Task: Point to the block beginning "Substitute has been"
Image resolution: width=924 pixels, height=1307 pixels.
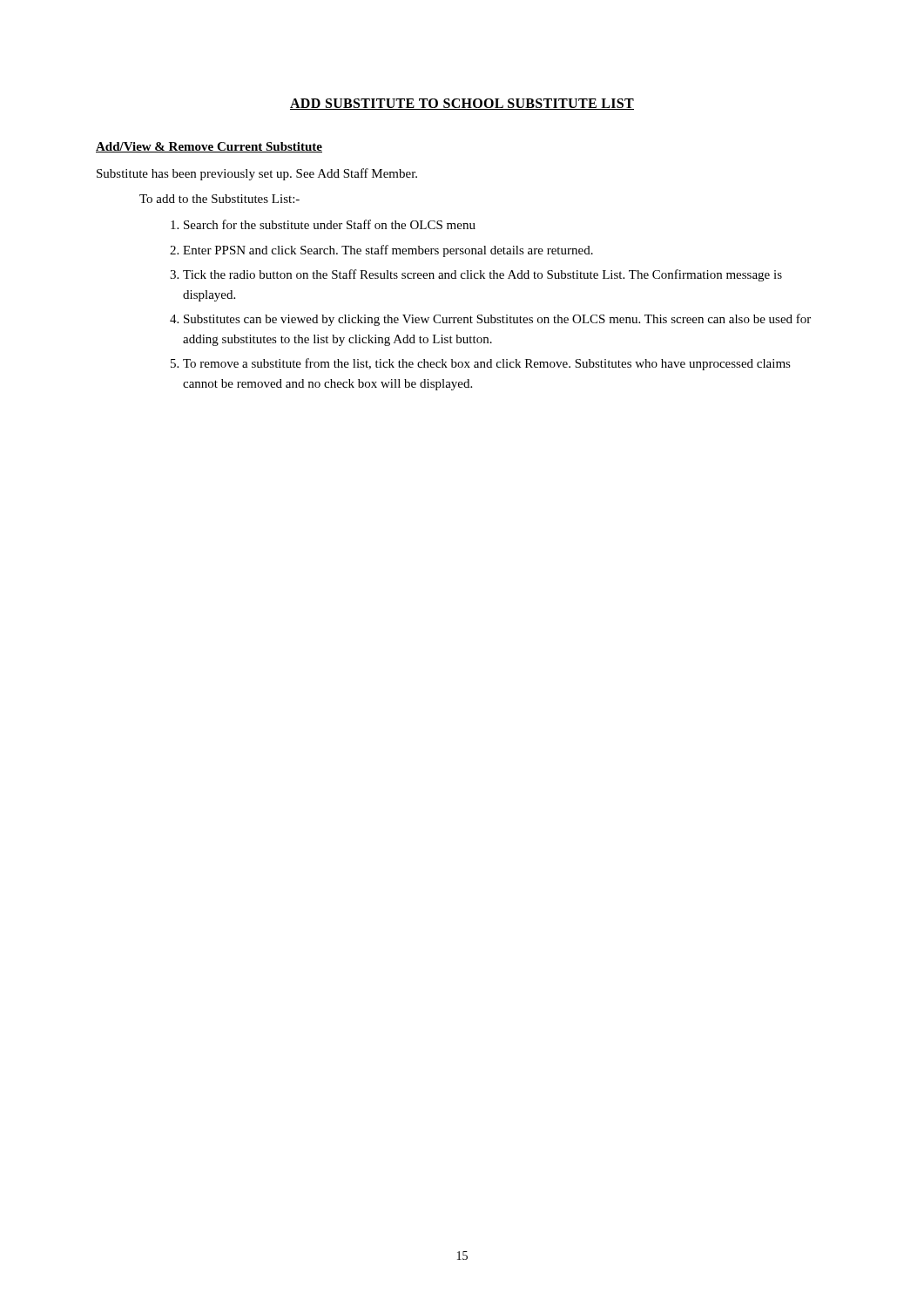Action: tap(257, 173)
